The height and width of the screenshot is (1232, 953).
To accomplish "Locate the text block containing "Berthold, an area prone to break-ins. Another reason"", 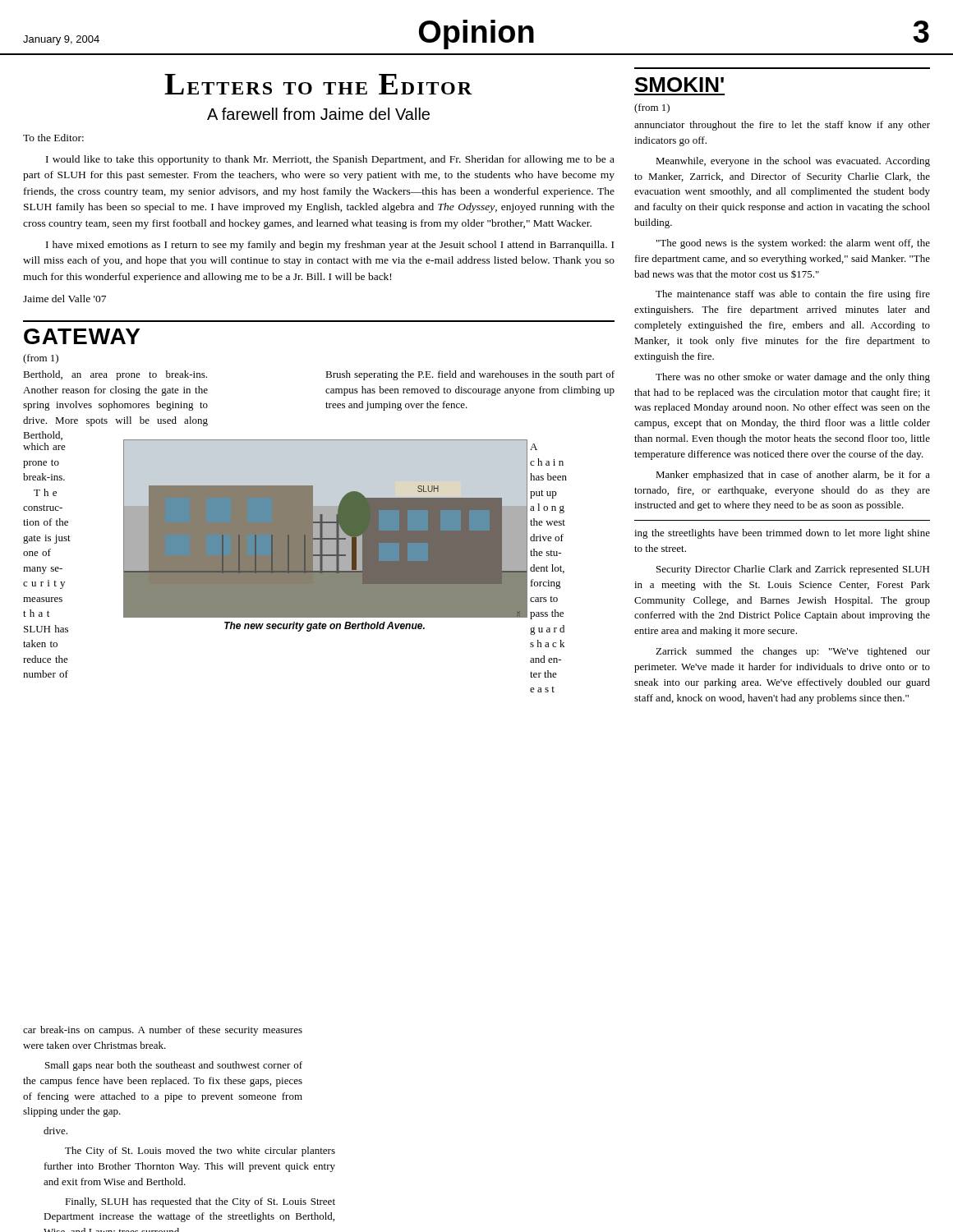I will pyautogui.click(x=115, y=405).
